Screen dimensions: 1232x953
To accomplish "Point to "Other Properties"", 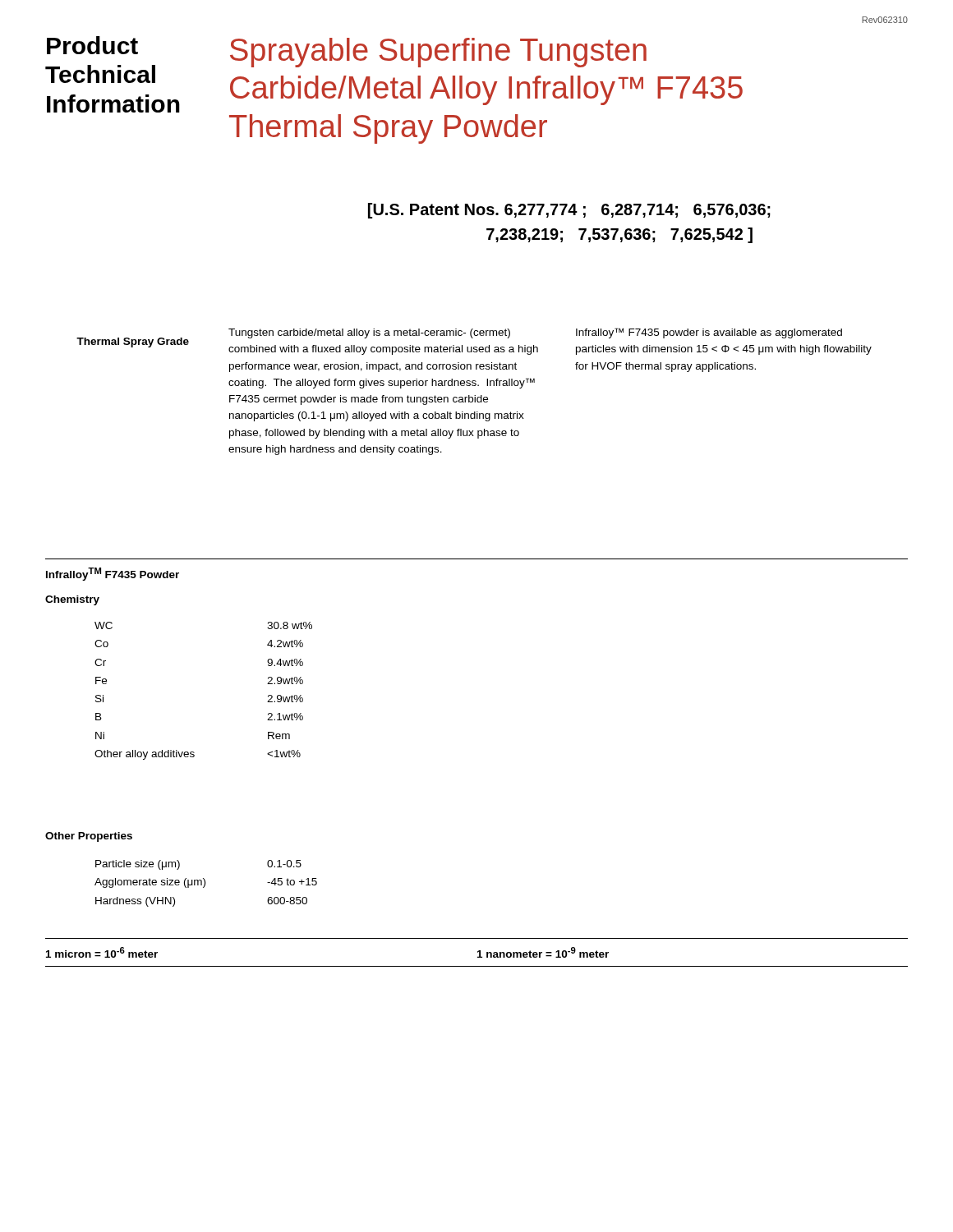I will pos(89,836).
